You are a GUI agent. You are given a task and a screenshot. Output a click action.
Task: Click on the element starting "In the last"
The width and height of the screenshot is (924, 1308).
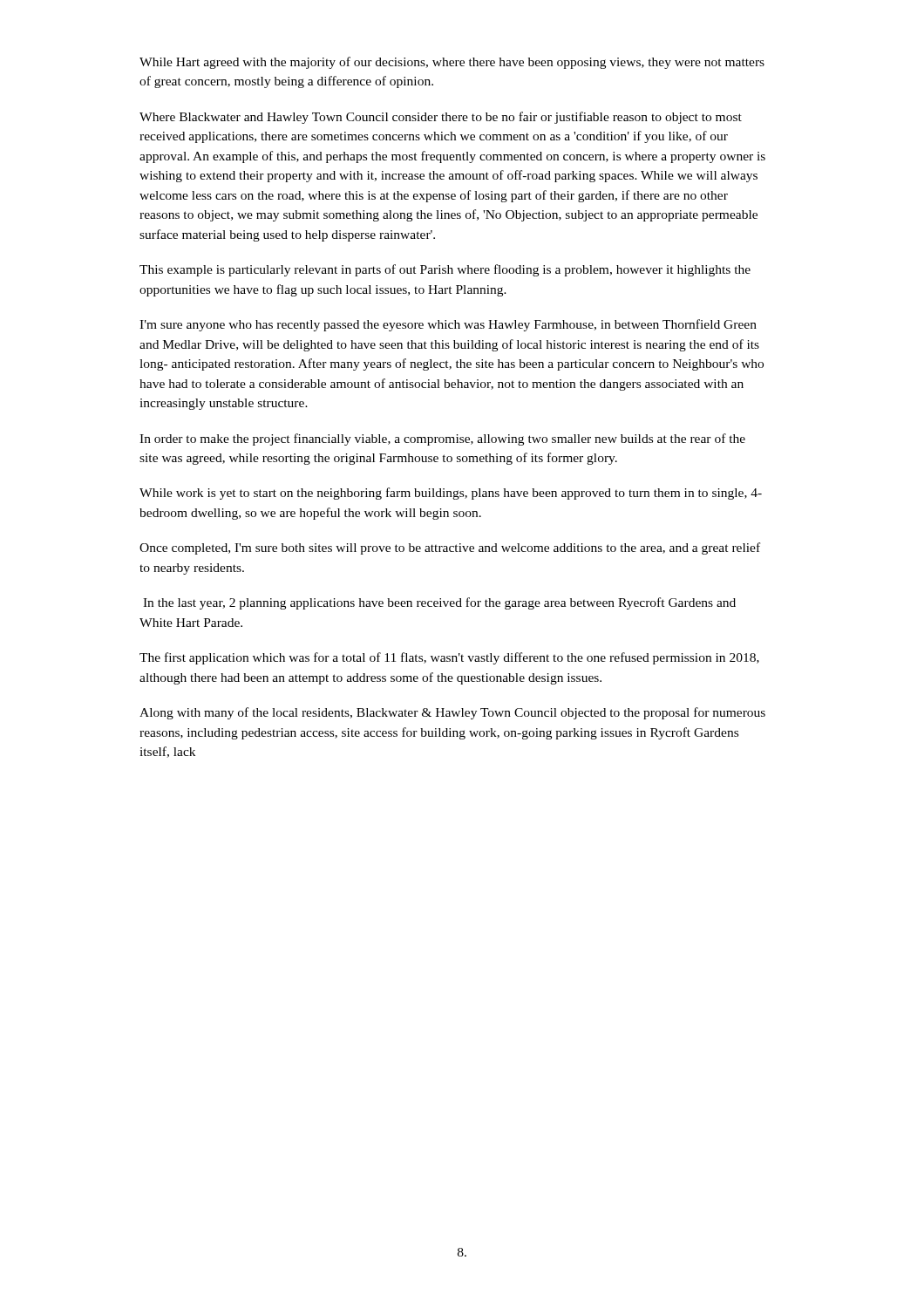click(x=438, y=612)
